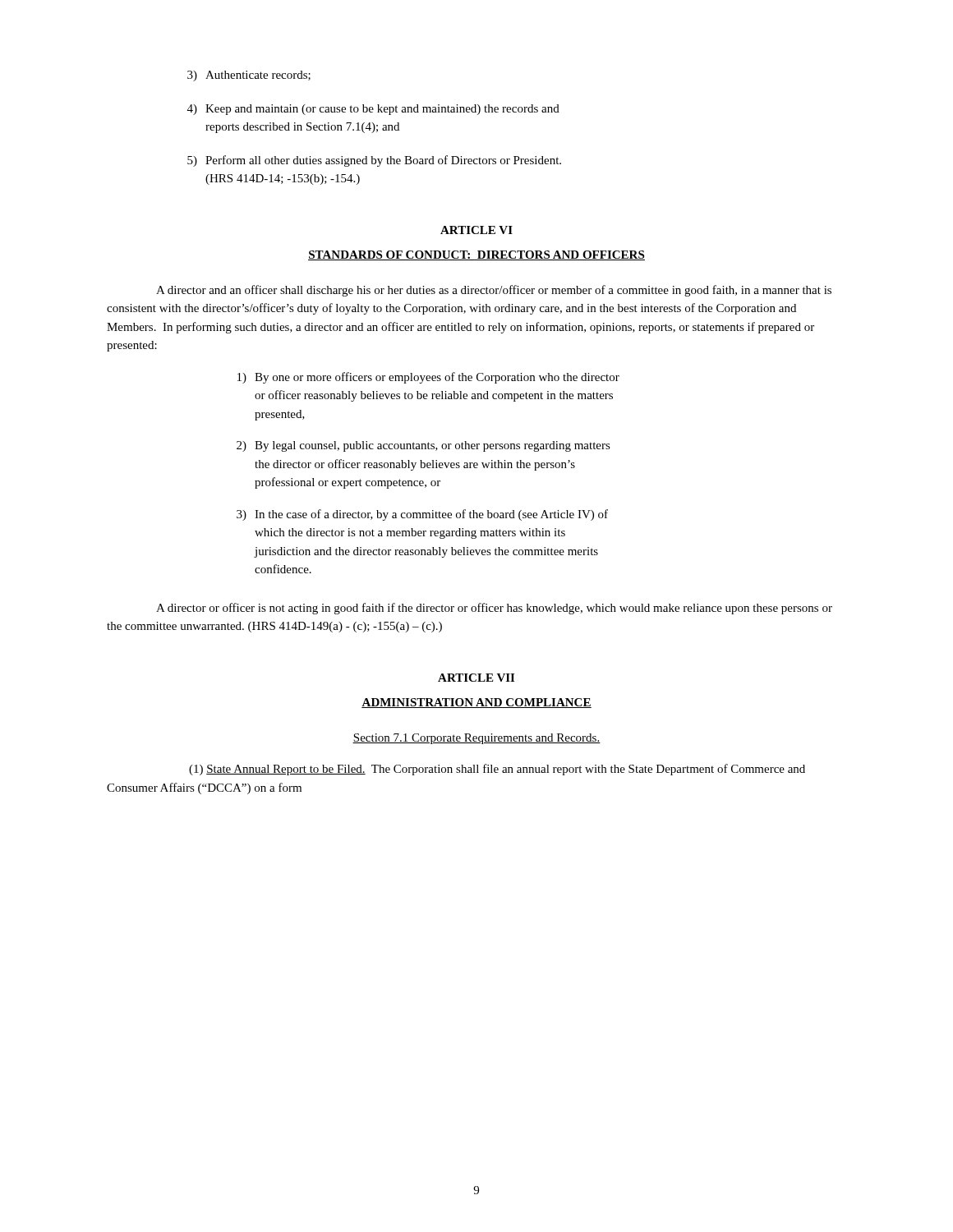Viewport: 953px width, 1232px height.
Task: Click on the text with the text "Section 7.1 Corporate Requirements and Records."
Action: [x=476, y=737]
